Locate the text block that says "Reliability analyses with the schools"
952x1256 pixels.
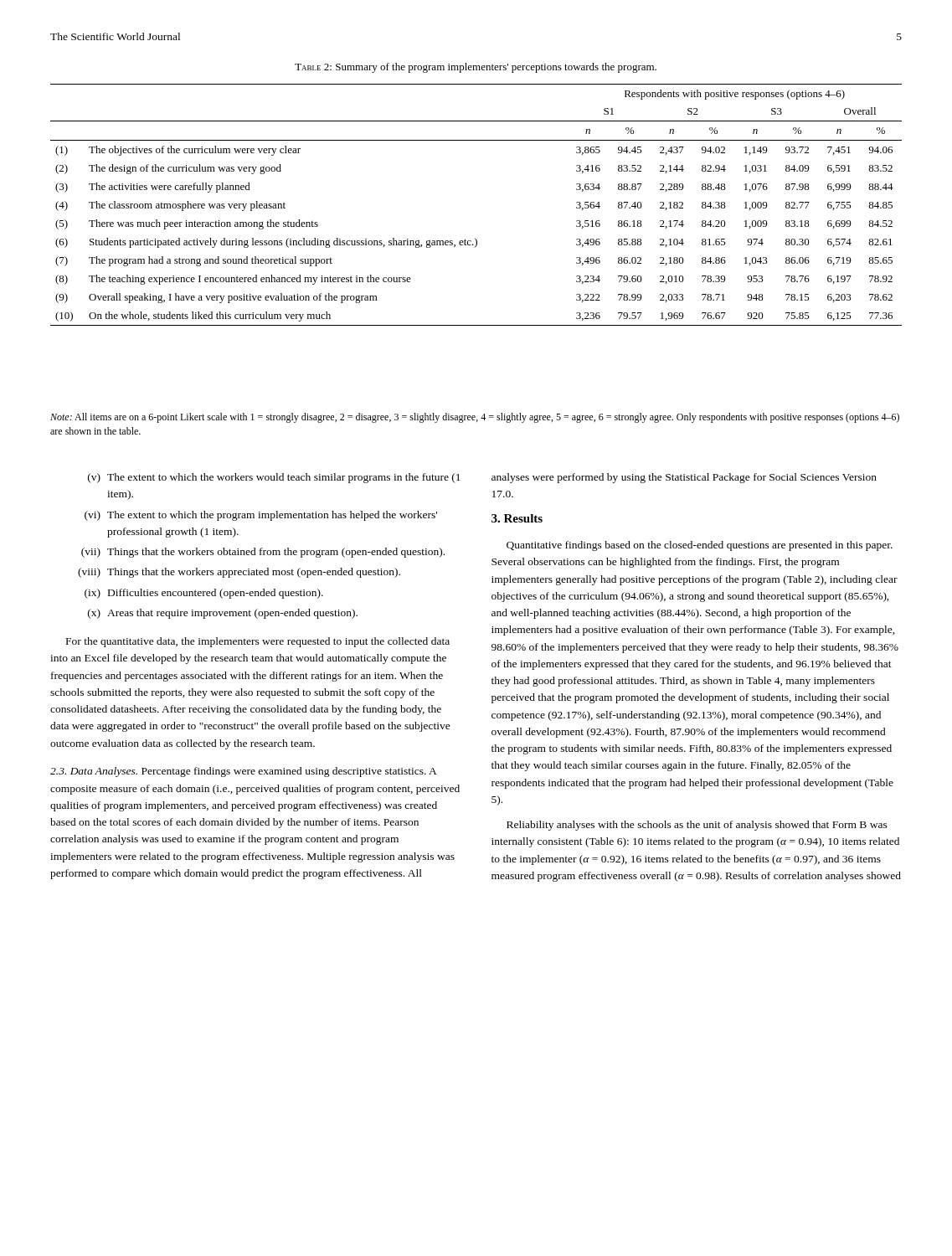696,850
